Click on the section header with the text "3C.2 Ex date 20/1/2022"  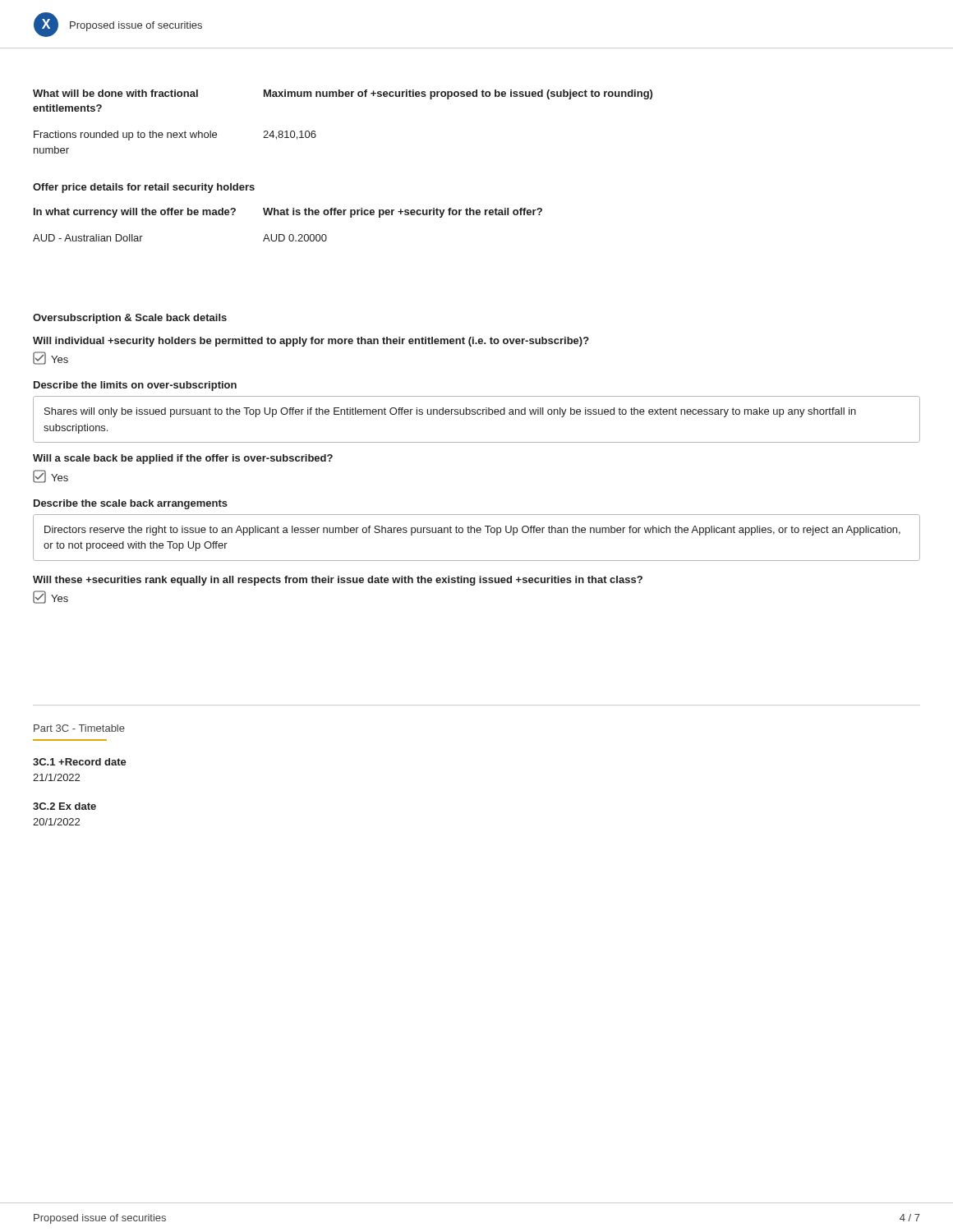64,806
